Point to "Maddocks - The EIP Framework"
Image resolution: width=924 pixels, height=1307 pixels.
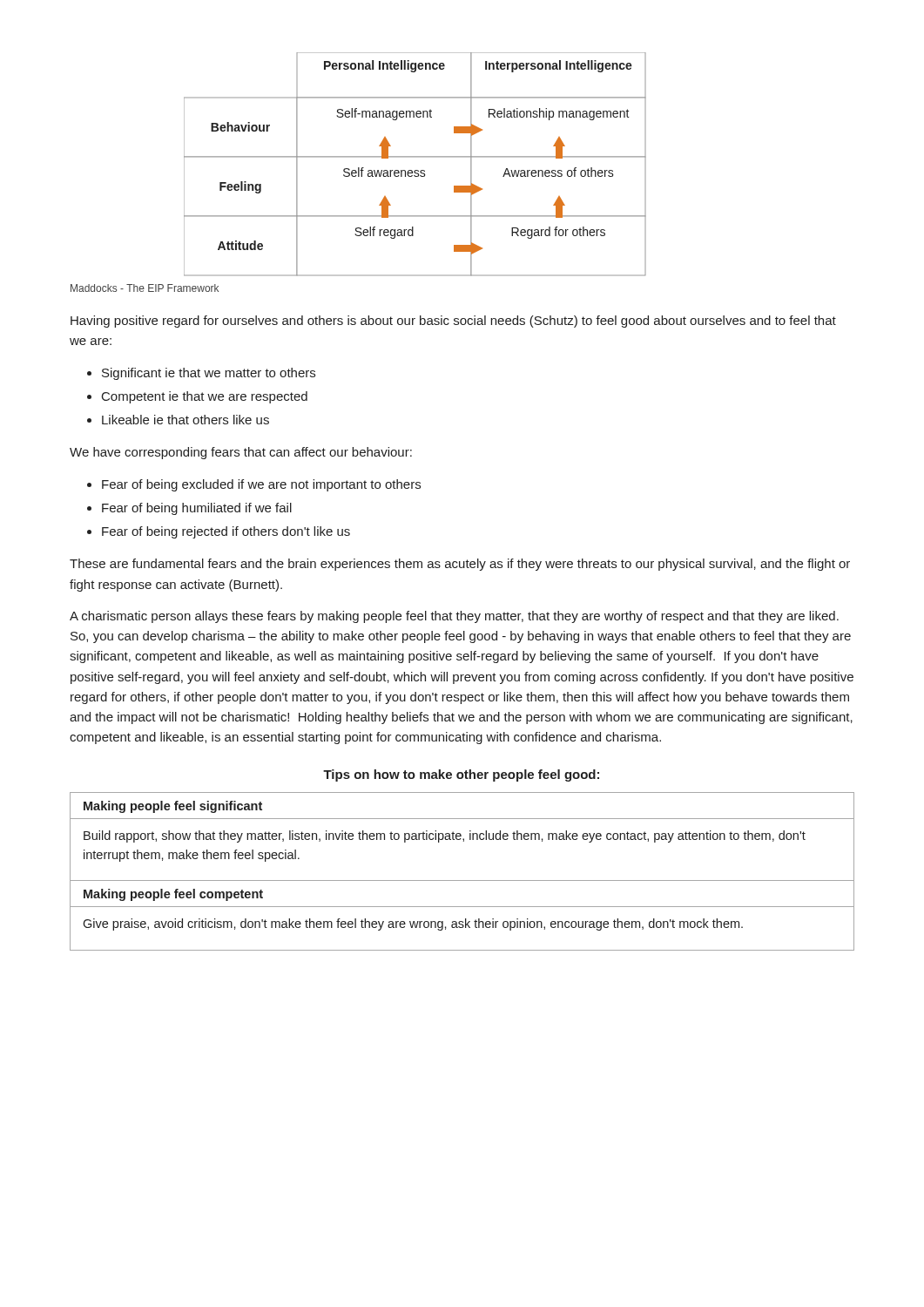pyautogui.click(x=144, y=288)
